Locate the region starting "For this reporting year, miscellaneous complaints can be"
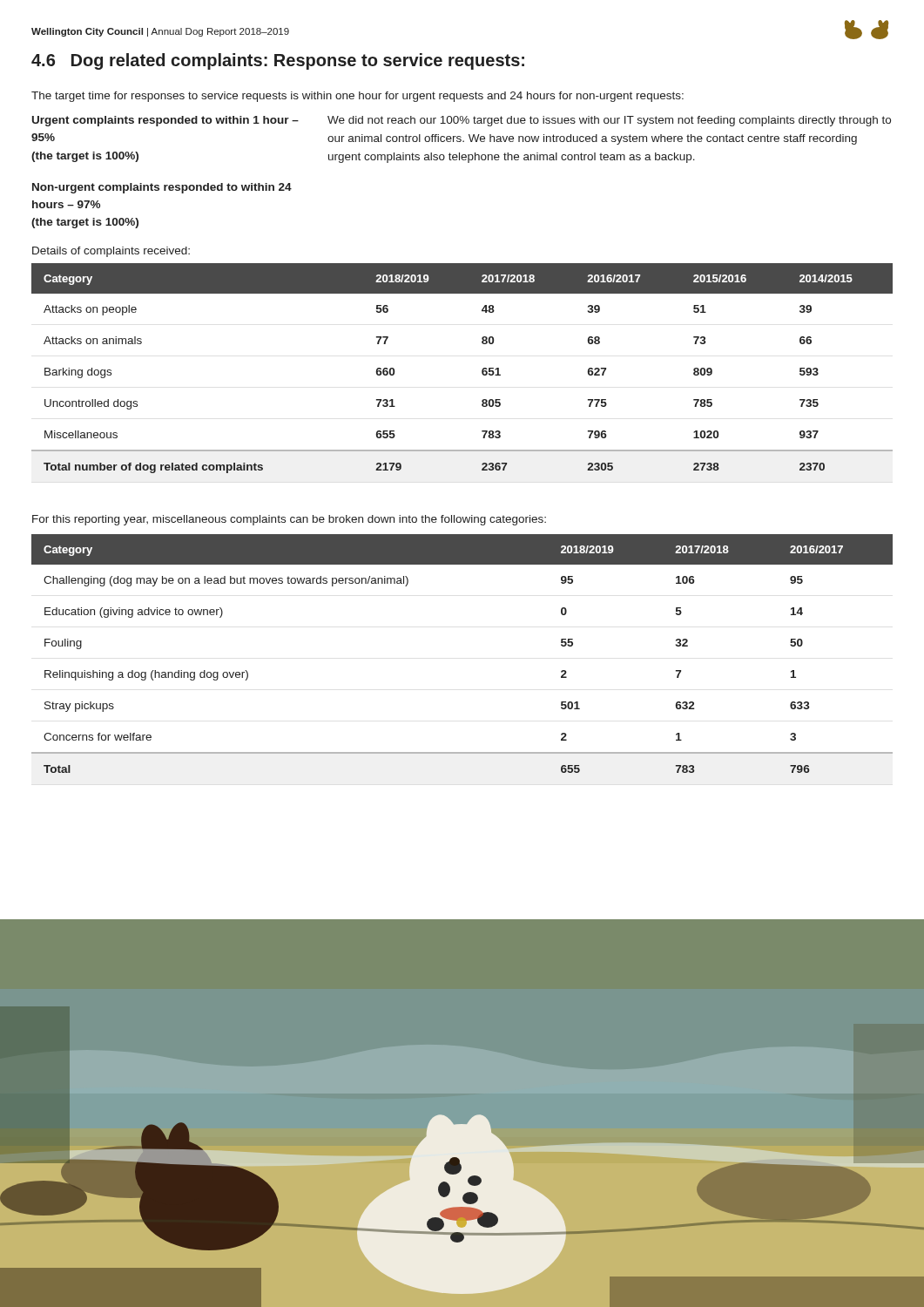The image size is (924, 1307). [x=289, y=519]
